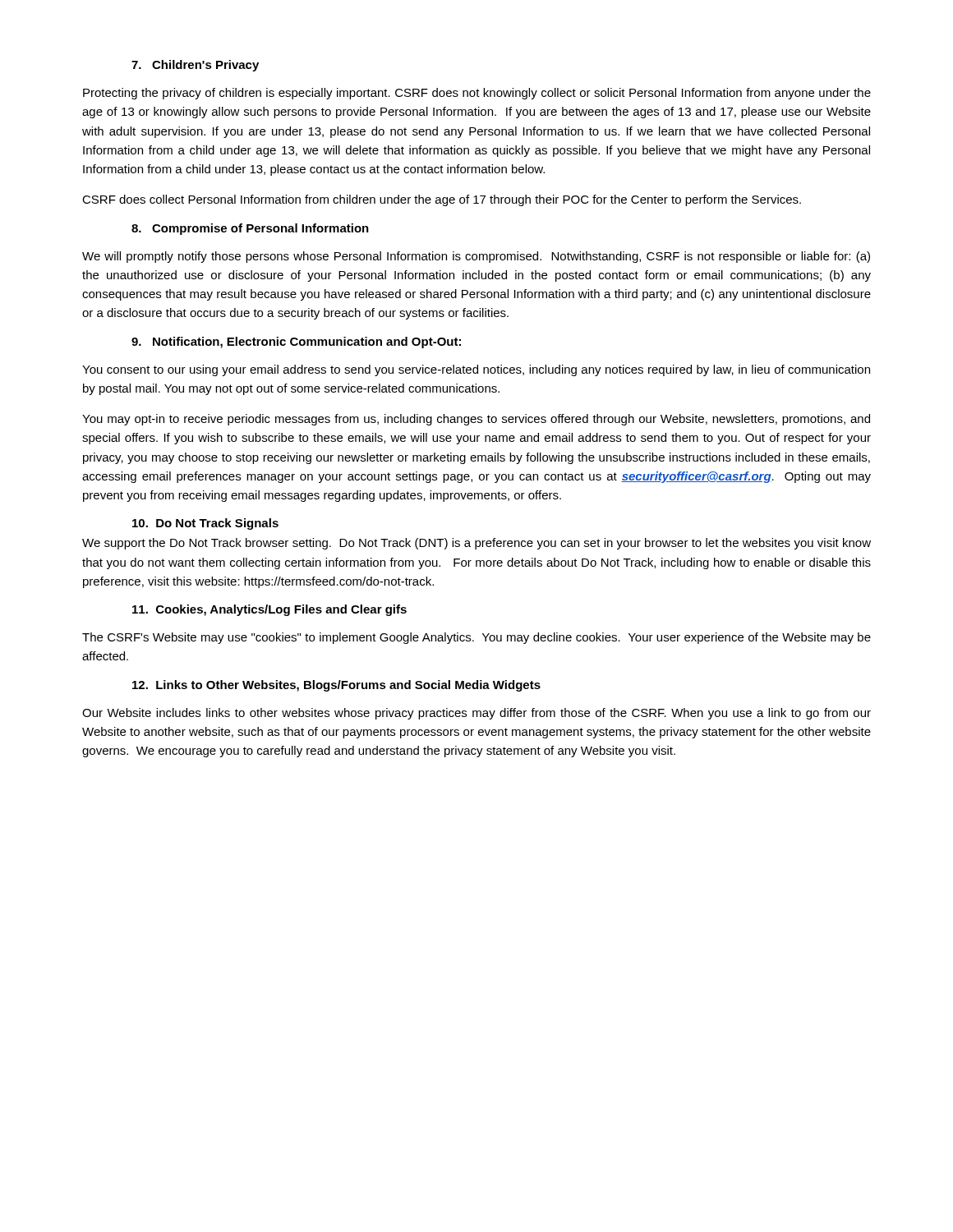Click on the region starting "You may opt-in to receive periodic messages"
953x1232 pixels.
pyautogui.click(x=476, y=457)
